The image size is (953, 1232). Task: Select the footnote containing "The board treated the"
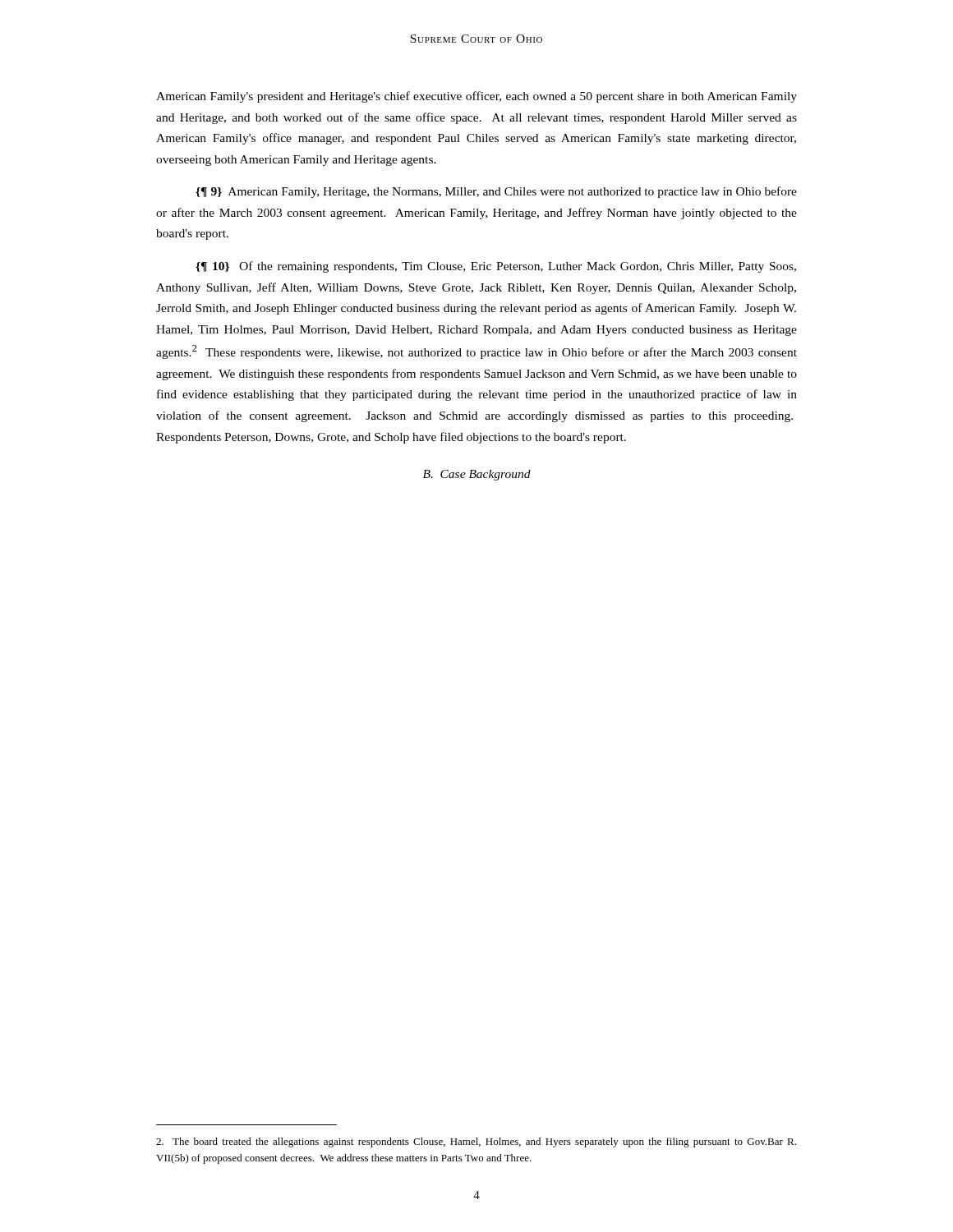[x=476, y=1149]
